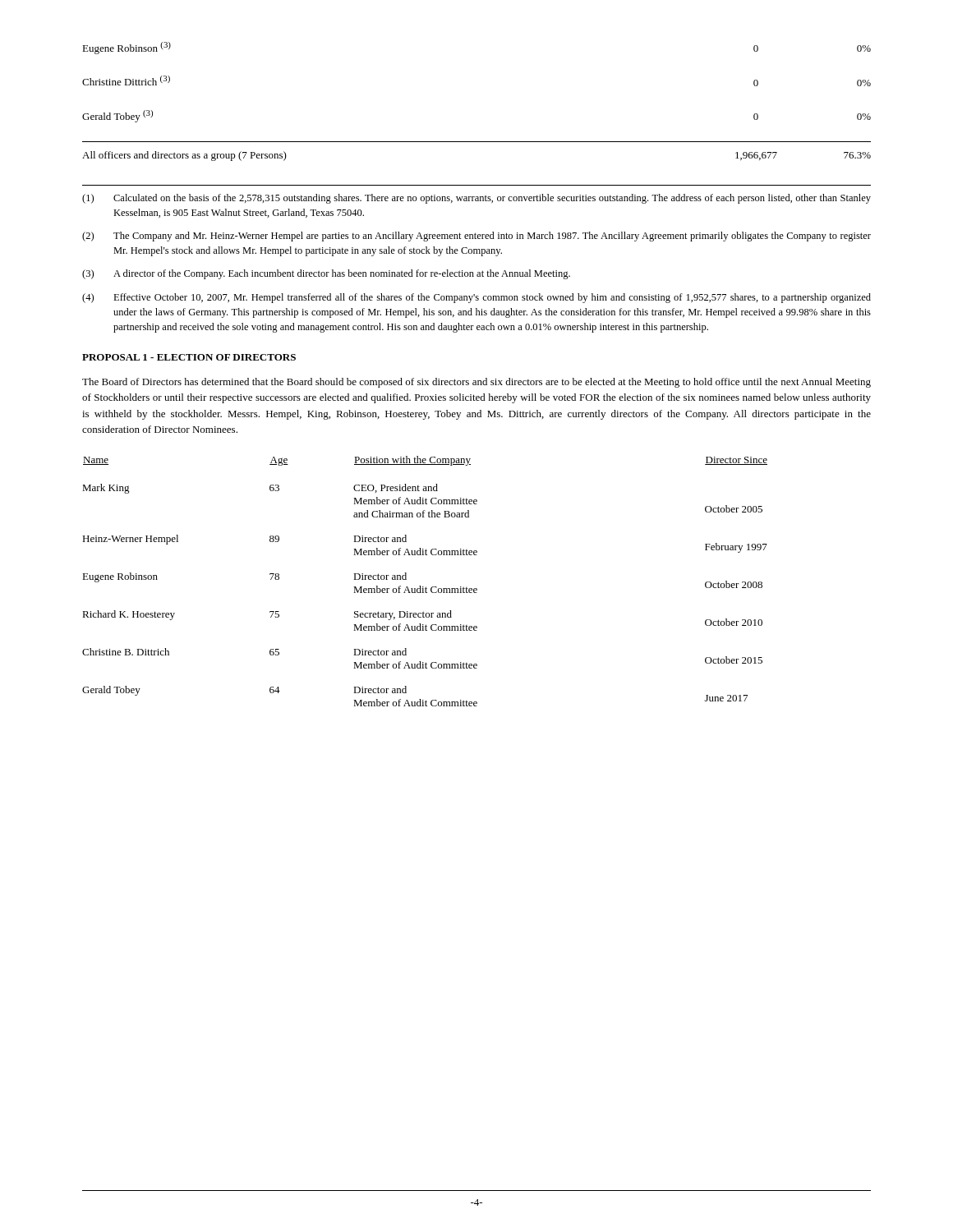
Task: Click on the footnote that reads "(1) Calculated on the basis"
Action: 476,205
